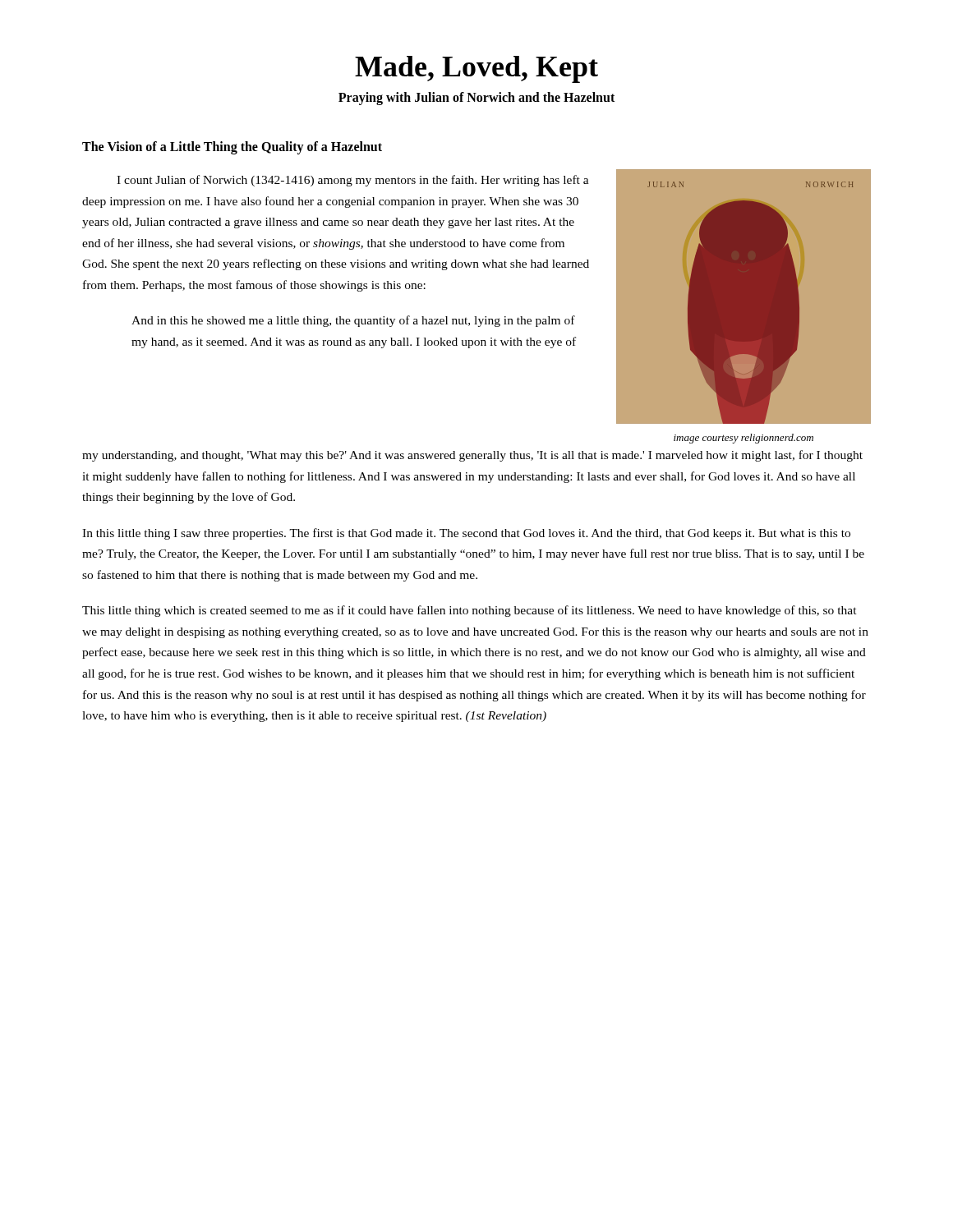
Task: Point to the element starting "Made, Loved, Kept"
Action: coord(476,78)
